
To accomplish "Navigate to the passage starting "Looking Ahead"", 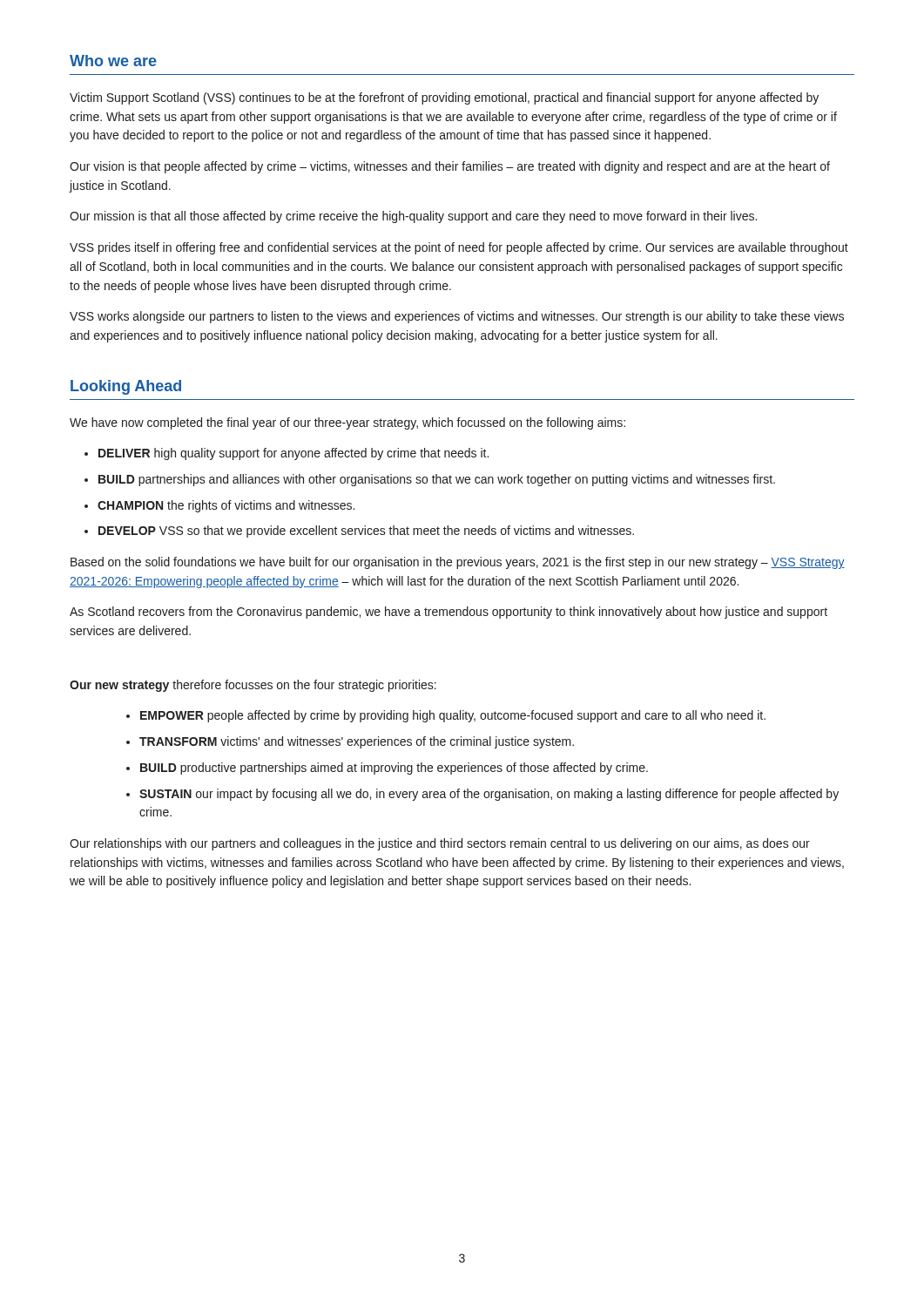I will [x=126, y=386].
